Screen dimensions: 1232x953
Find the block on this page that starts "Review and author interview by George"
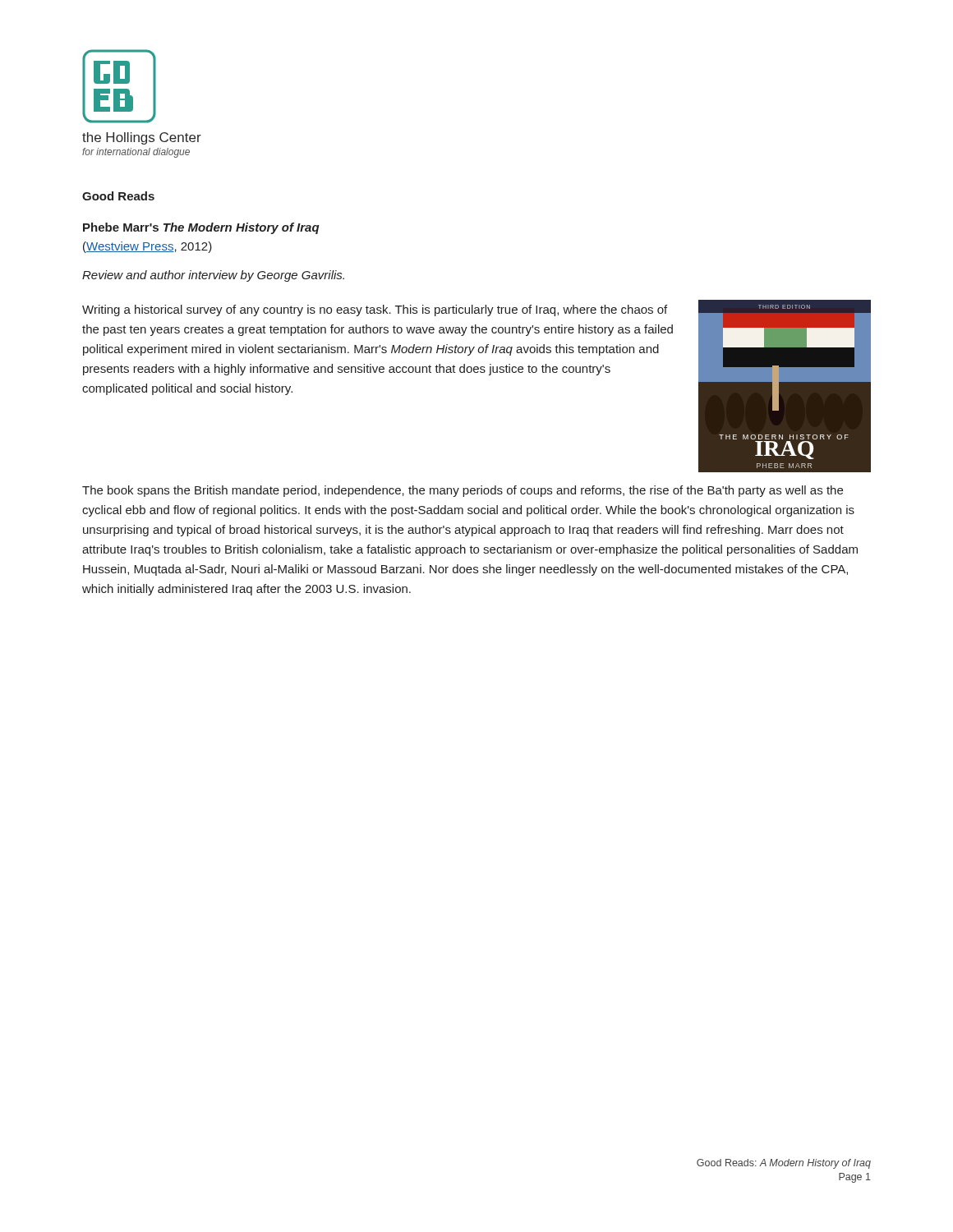pos(214,275)
